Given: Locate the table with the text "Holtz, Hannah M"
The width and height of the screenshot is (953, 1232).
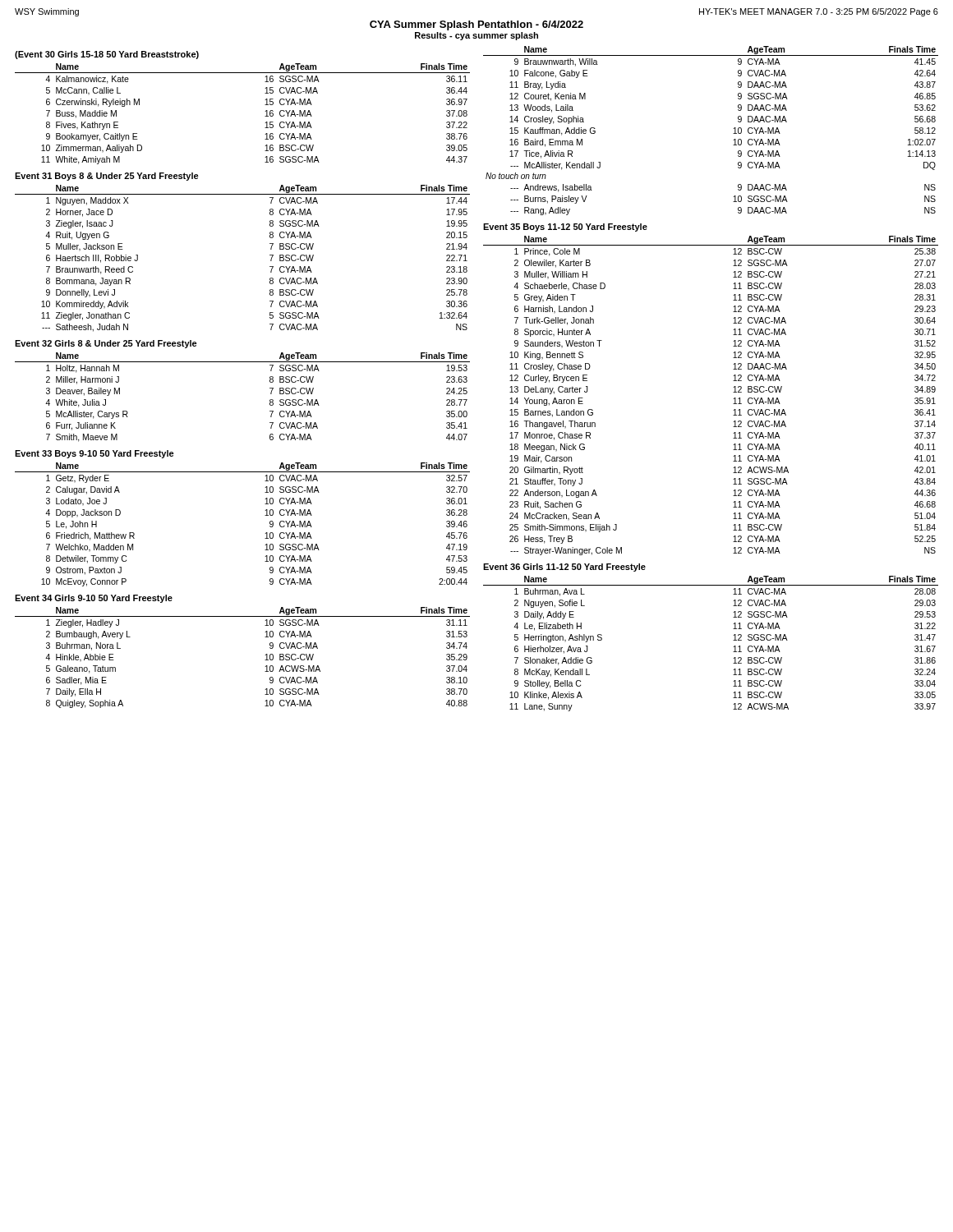Looking at the screenshot, I should [242, 396].
